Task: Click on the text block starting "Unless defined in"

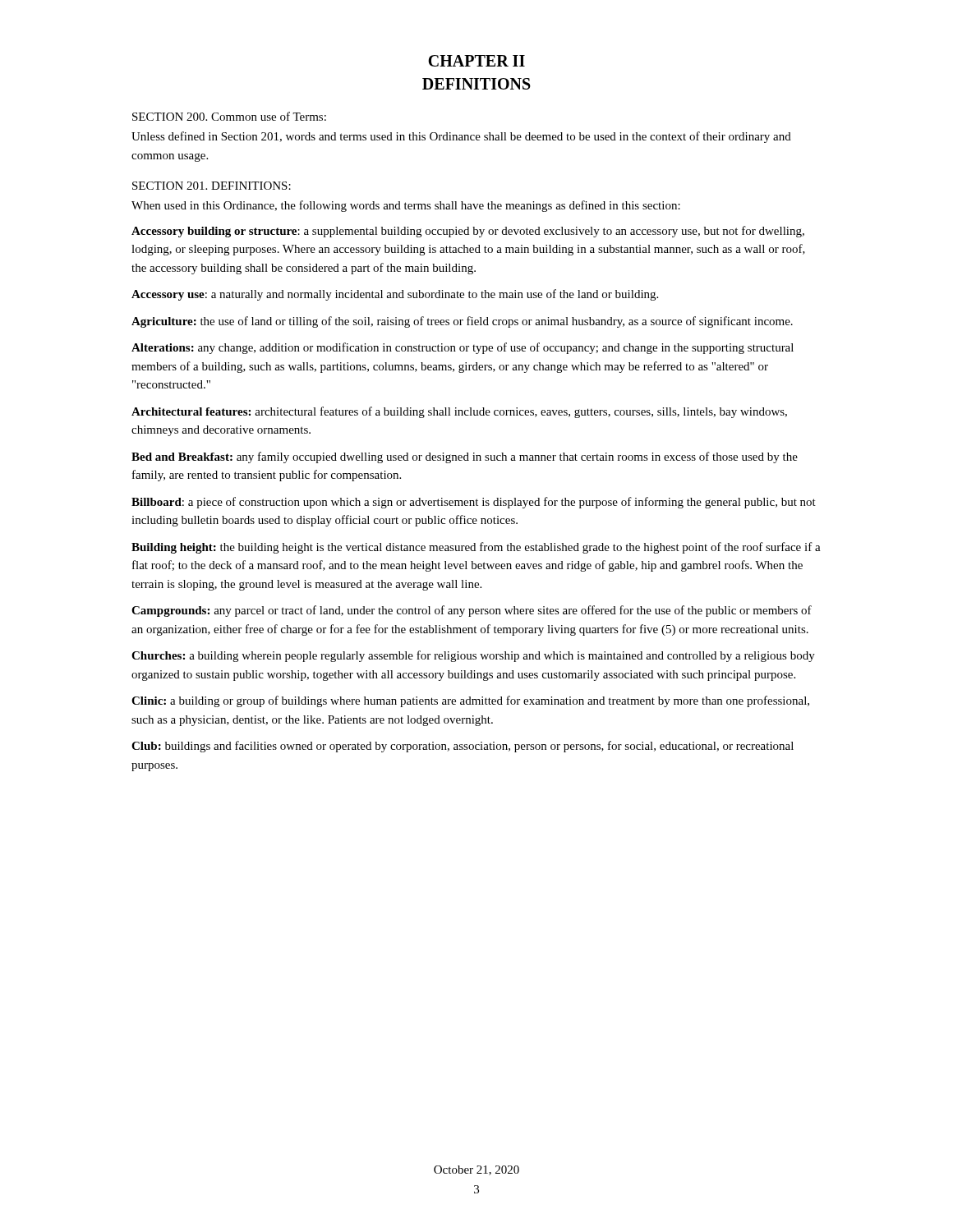Action: [461, 146]
